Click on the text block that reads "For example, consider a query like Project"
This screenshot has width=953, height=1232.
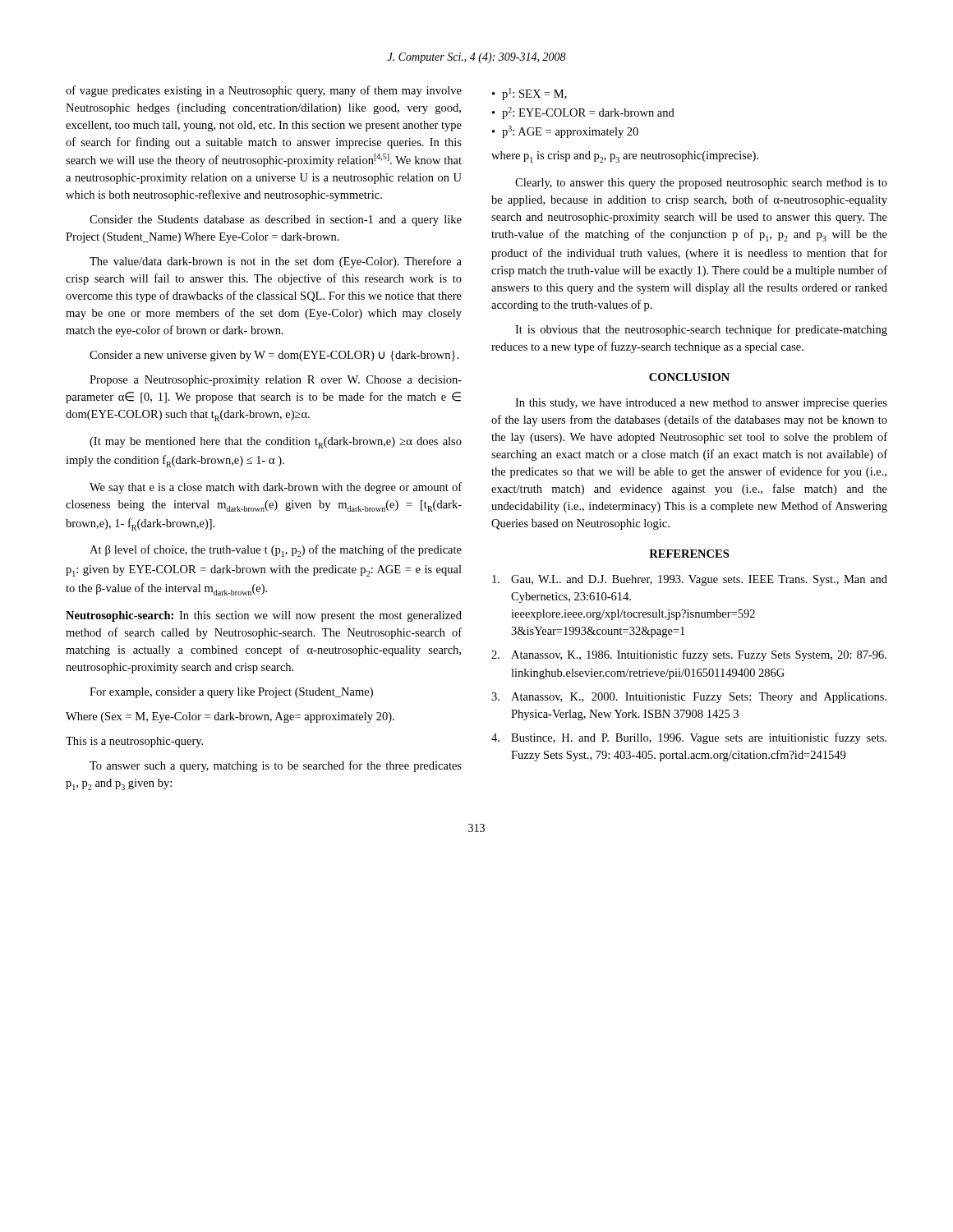click(x=264, y=716)
